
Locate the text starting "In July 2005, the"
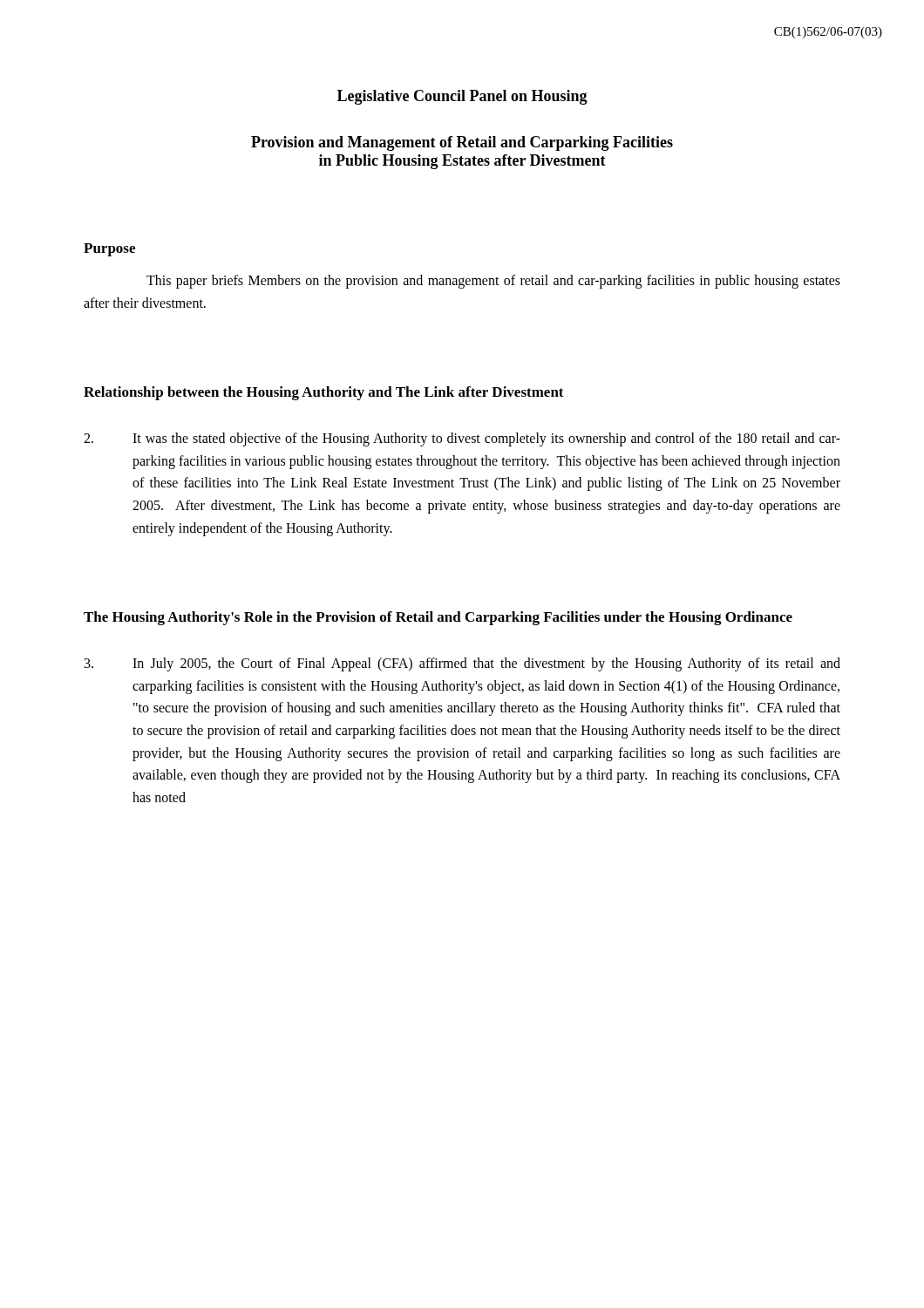click(x=462, y=731)
